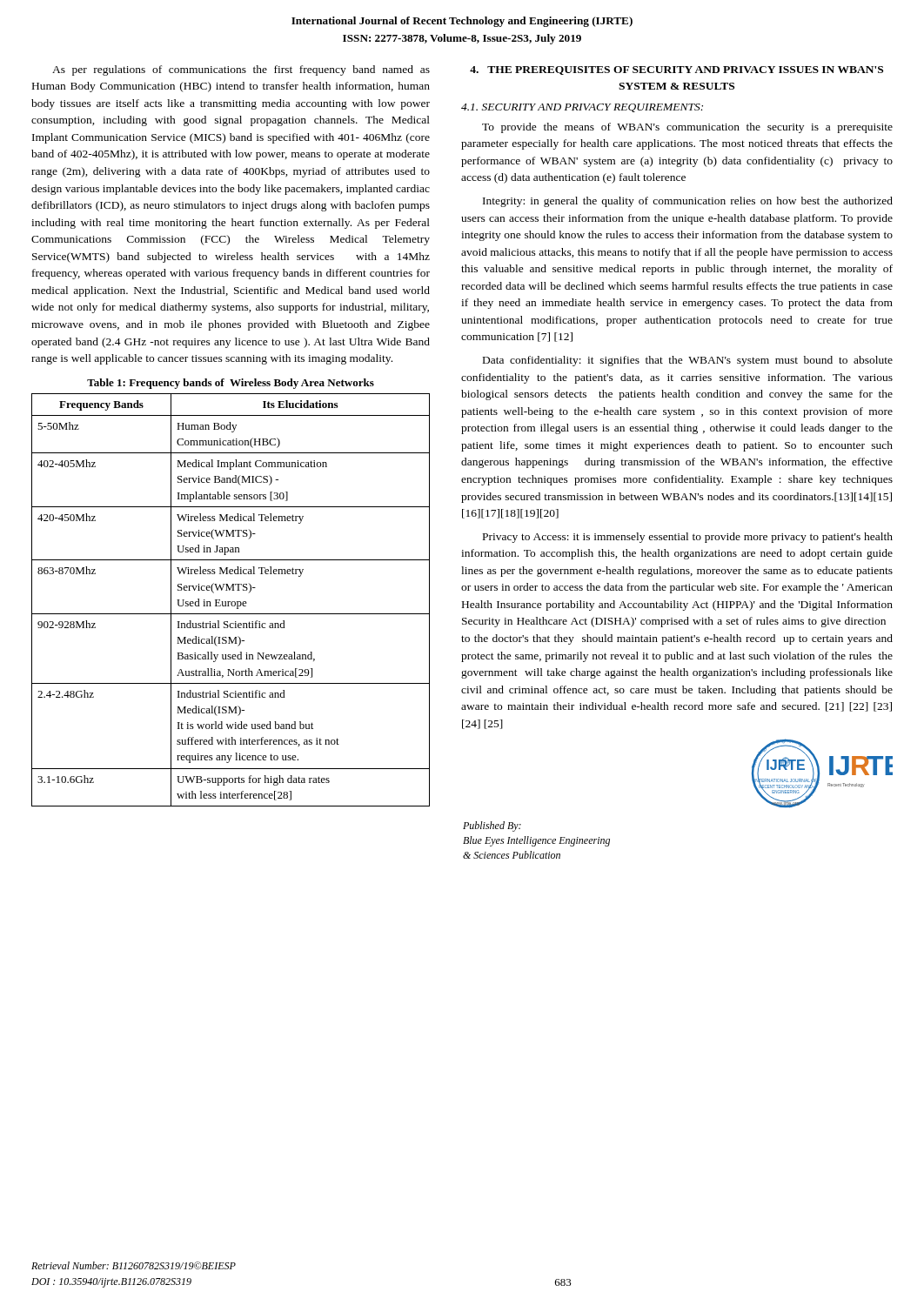This screenshot has width=924, height=1305.
Task: Click on the text starting "To provide the means of WBAN's communication the"
Action: click(x=677, y=425)
